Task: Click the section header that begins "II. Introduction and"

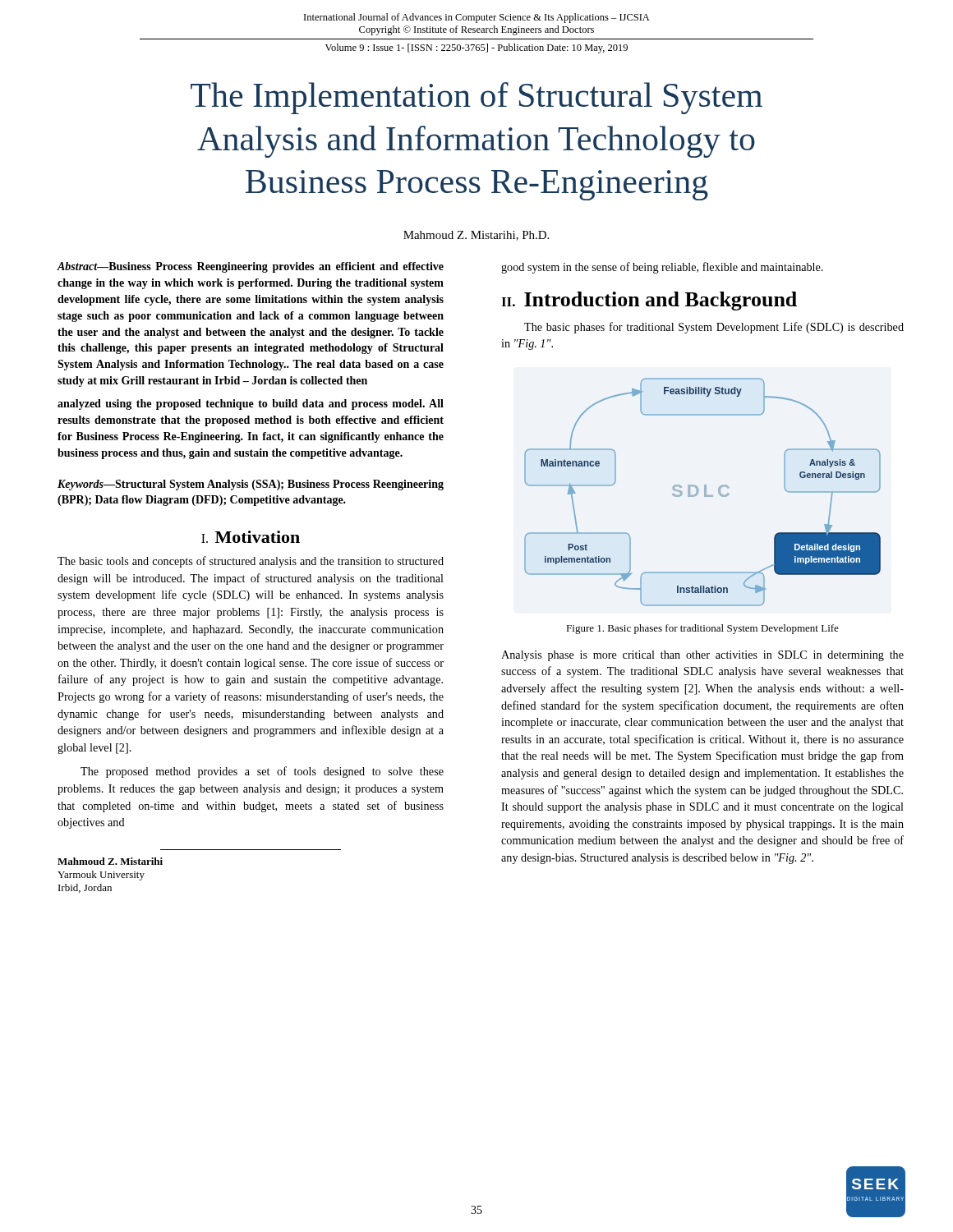Action: click(649, 299)
